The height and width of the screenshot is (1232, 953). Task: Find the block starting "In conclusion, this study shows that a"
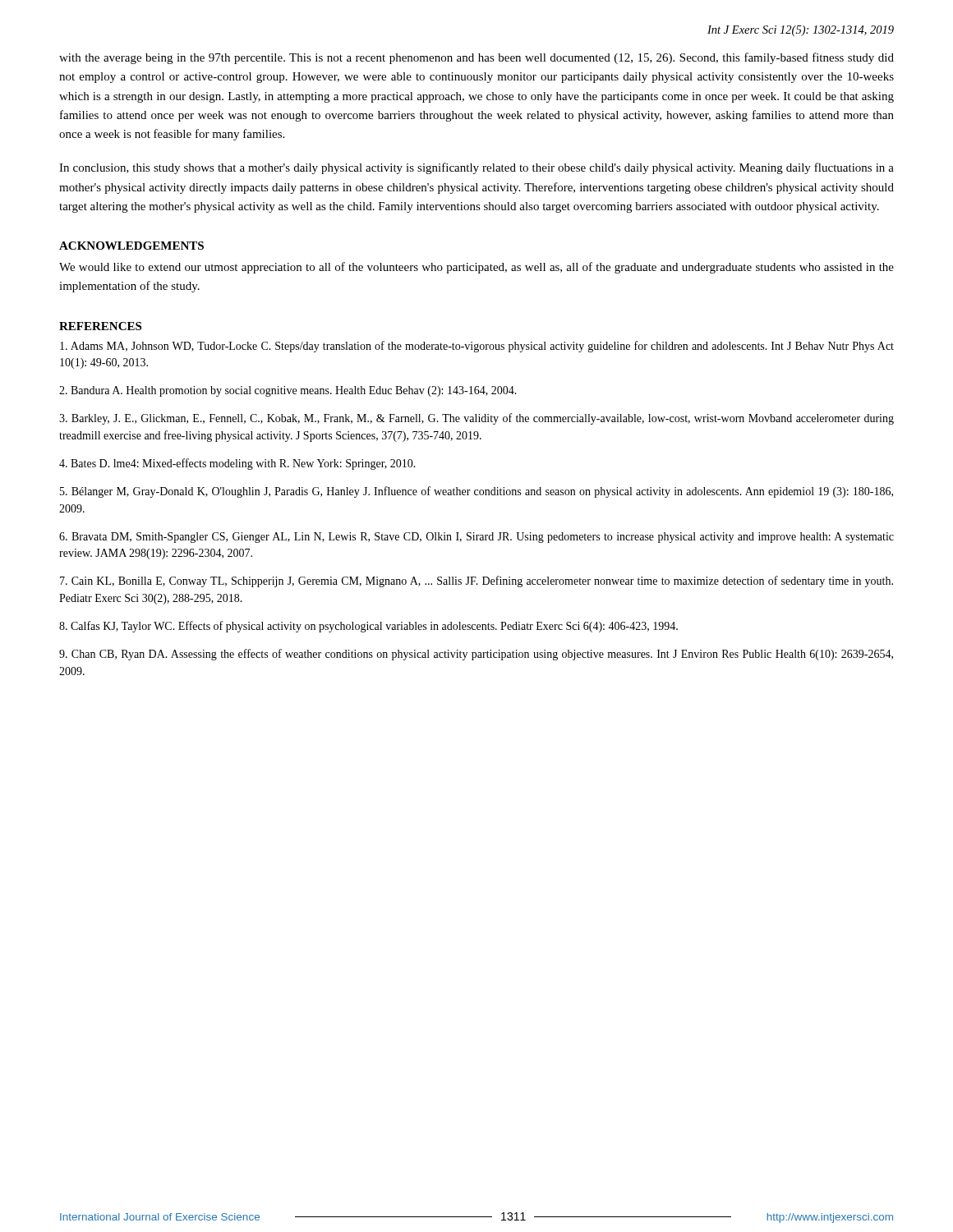pos(476,187)
